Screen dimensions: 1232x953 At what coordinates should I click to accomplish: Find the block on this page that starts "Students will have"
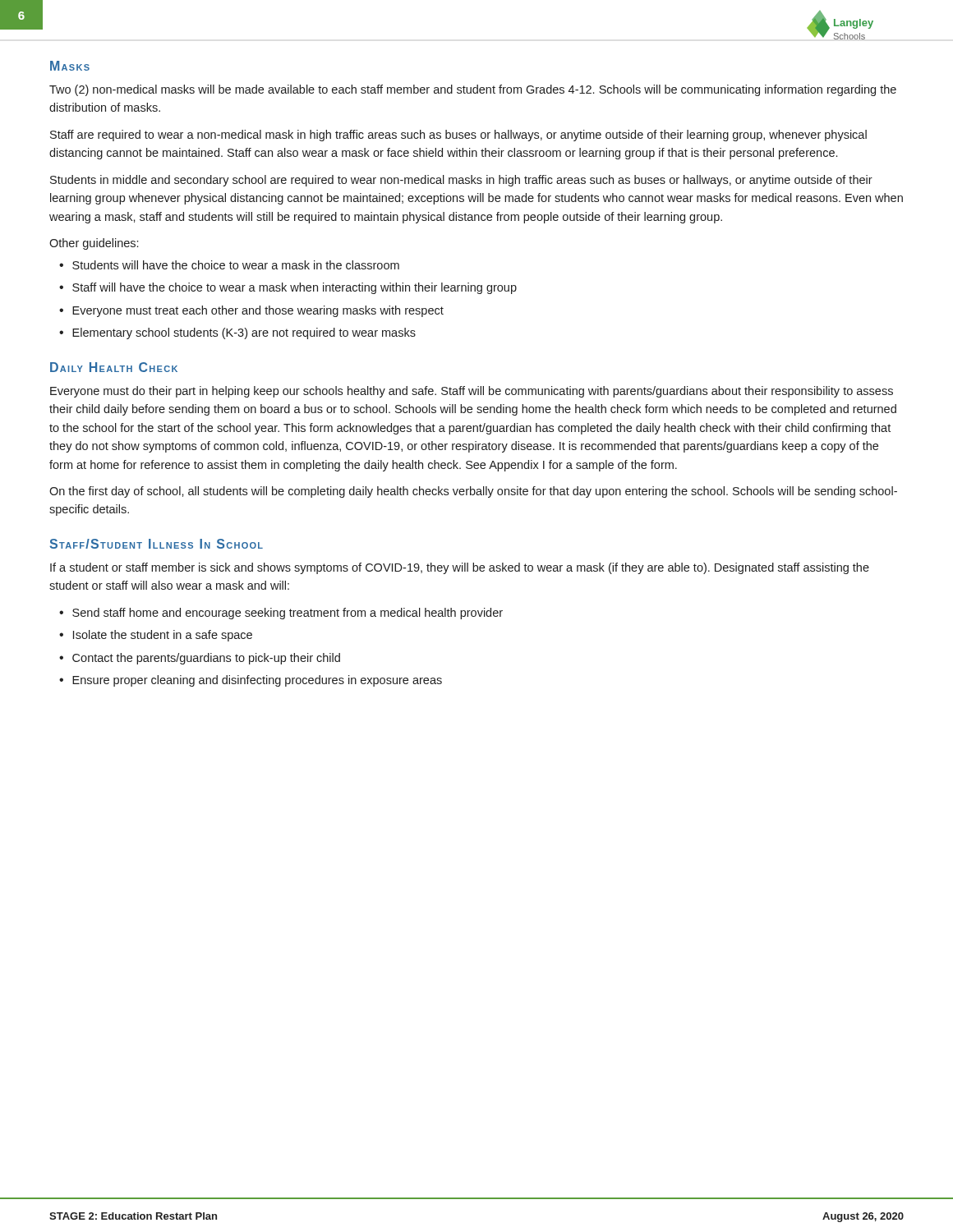click(236, 265)
